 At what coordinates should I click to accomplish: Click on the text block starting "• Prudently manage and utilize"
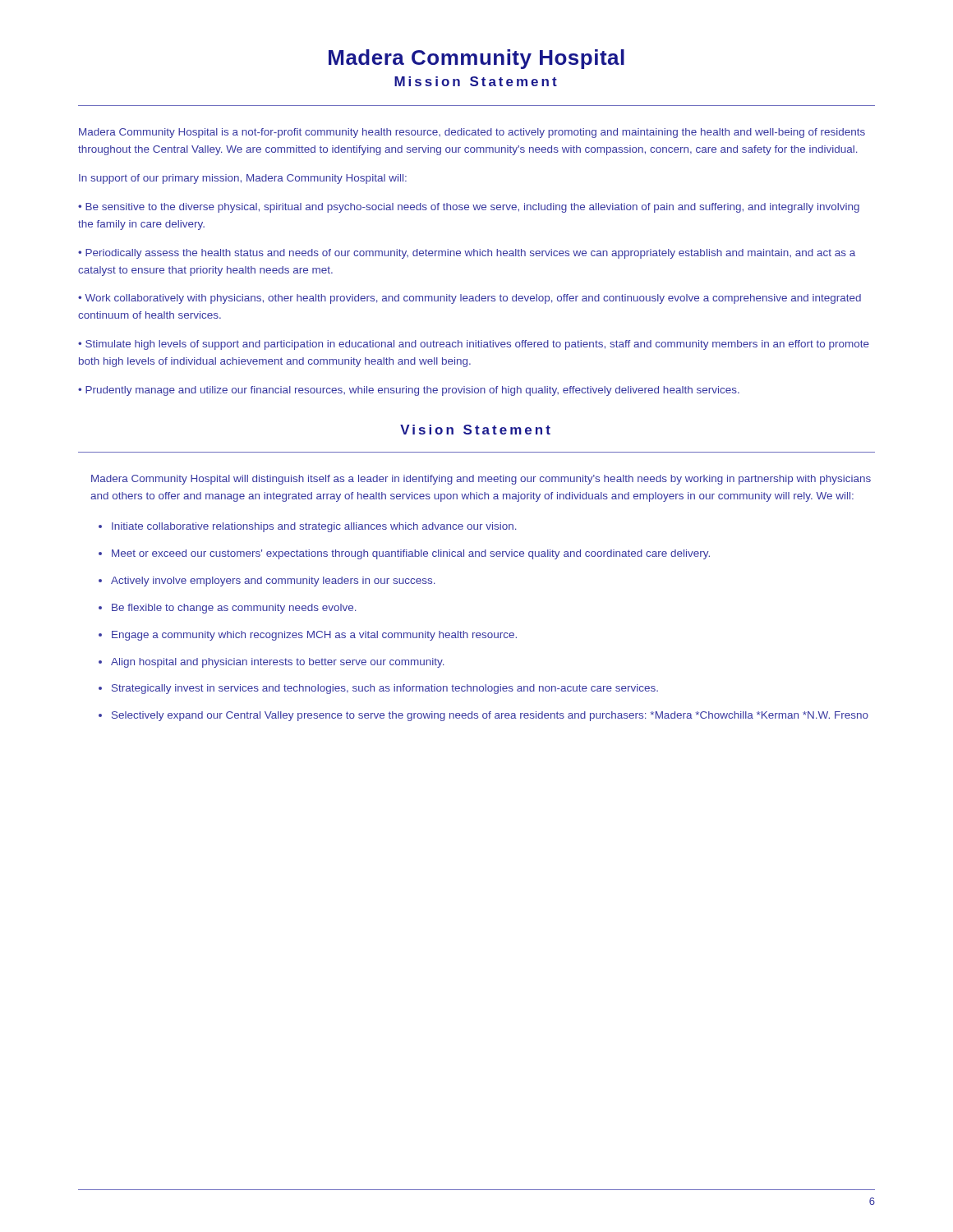tap(409, 390)
